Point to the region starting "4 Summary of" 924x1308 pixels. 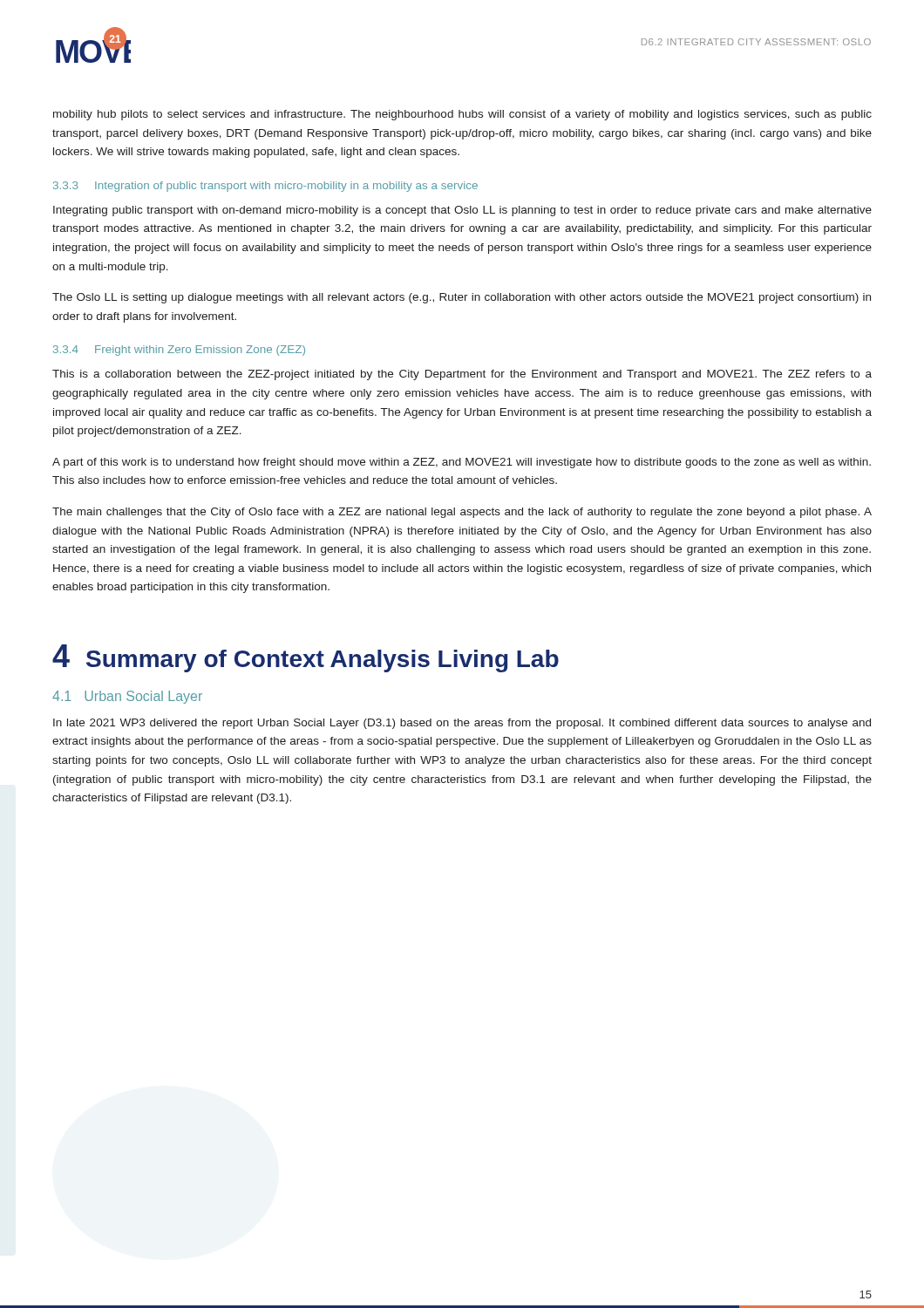point(306,656)
